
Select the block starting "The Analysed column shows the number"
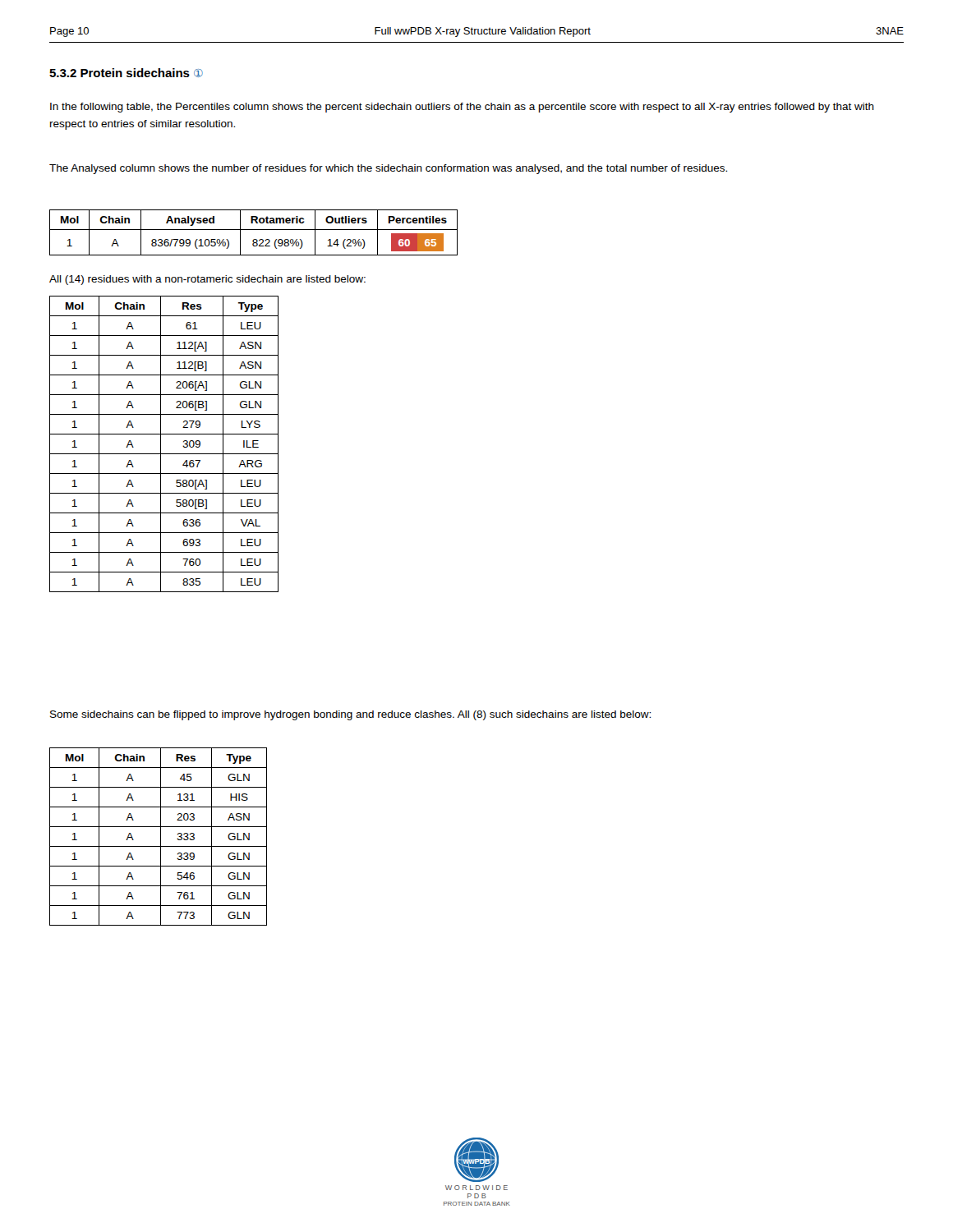pos(389,168)
